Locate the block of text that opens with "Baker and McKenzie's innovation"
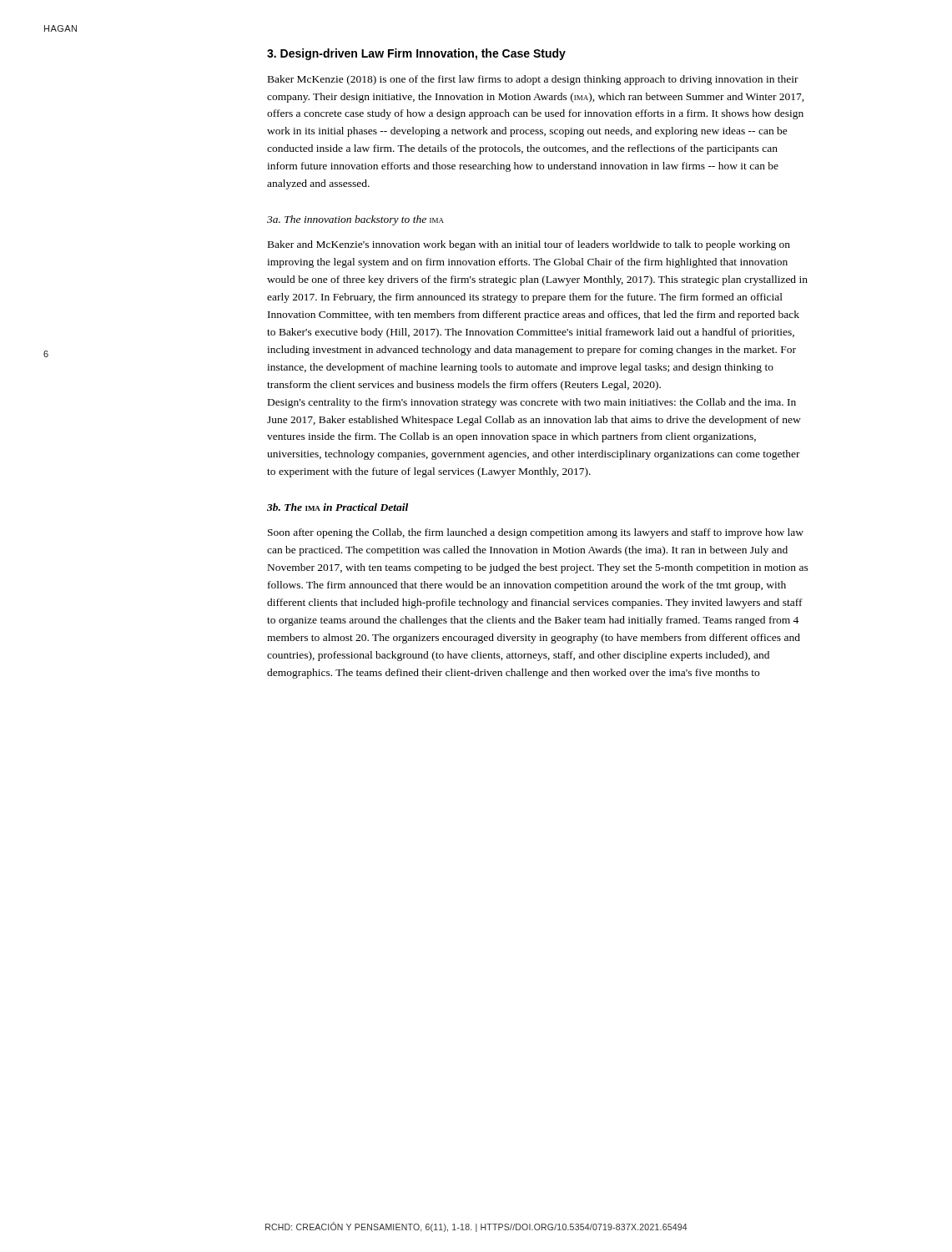The height and width of the screenshot is (1252, 952). [x=537, y=358]
